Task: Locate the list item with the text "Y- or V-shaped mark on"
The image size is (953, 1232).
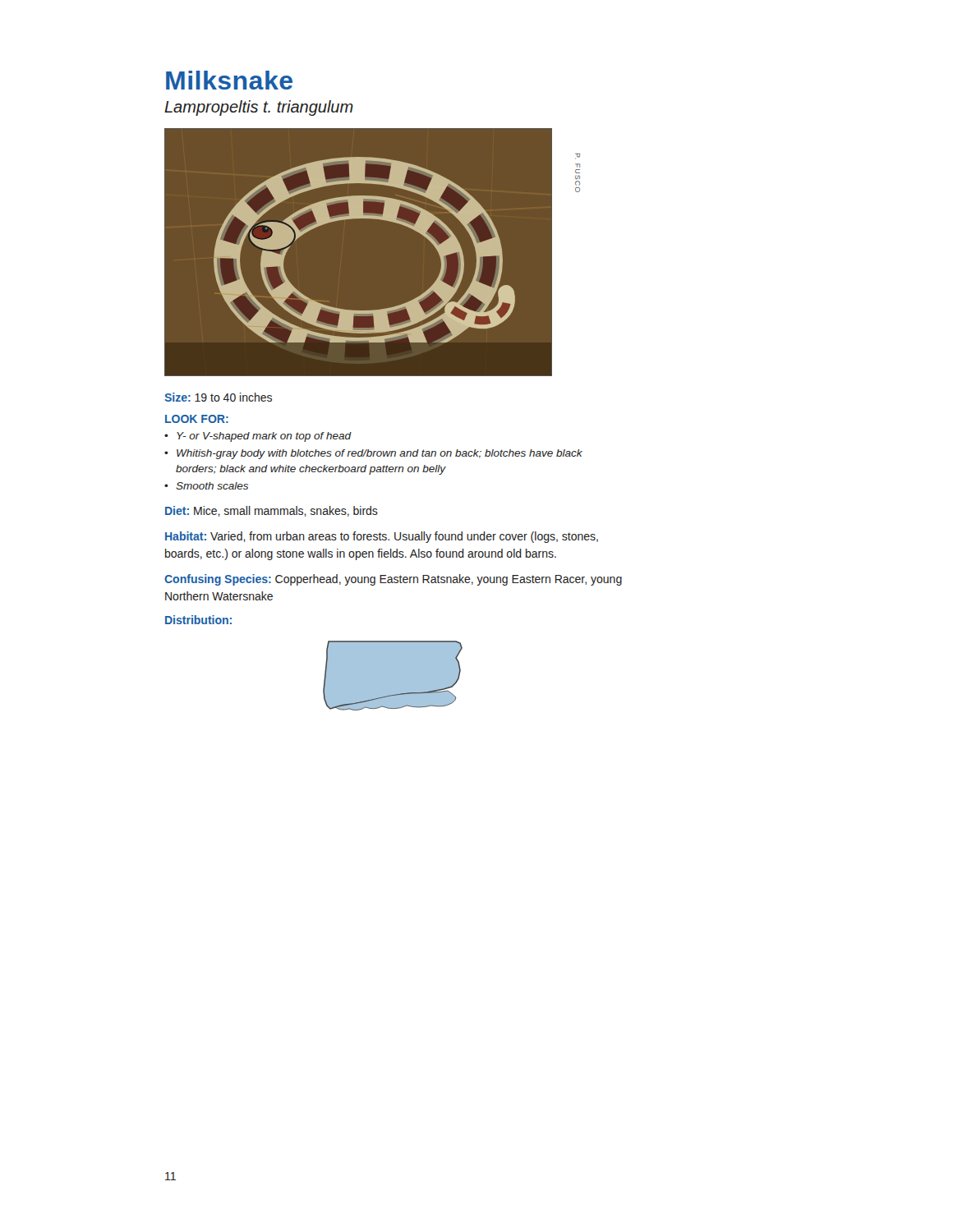Action: point(263,436)
